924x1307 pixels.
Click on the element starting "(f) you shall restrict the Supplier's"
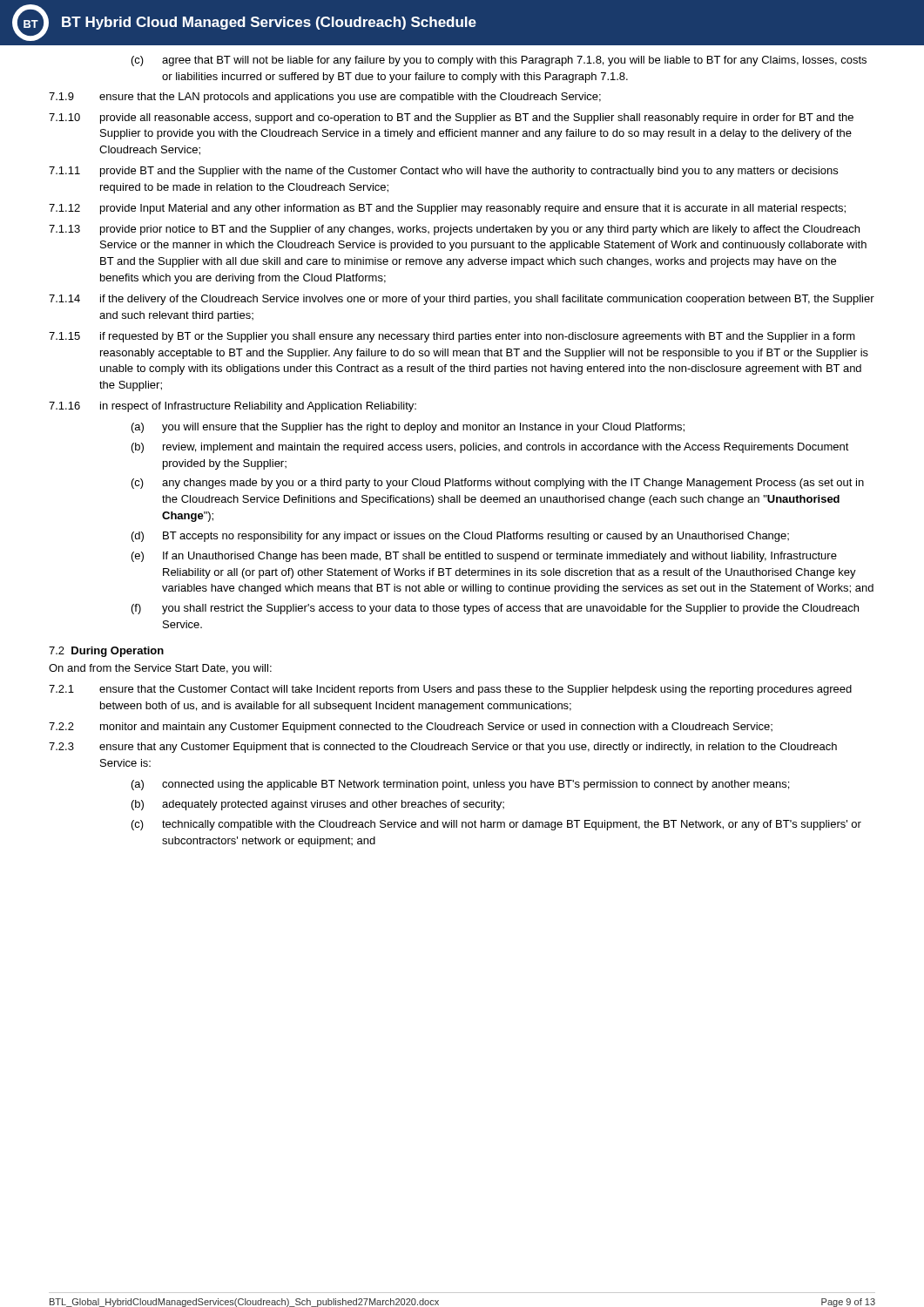(503, 617)
